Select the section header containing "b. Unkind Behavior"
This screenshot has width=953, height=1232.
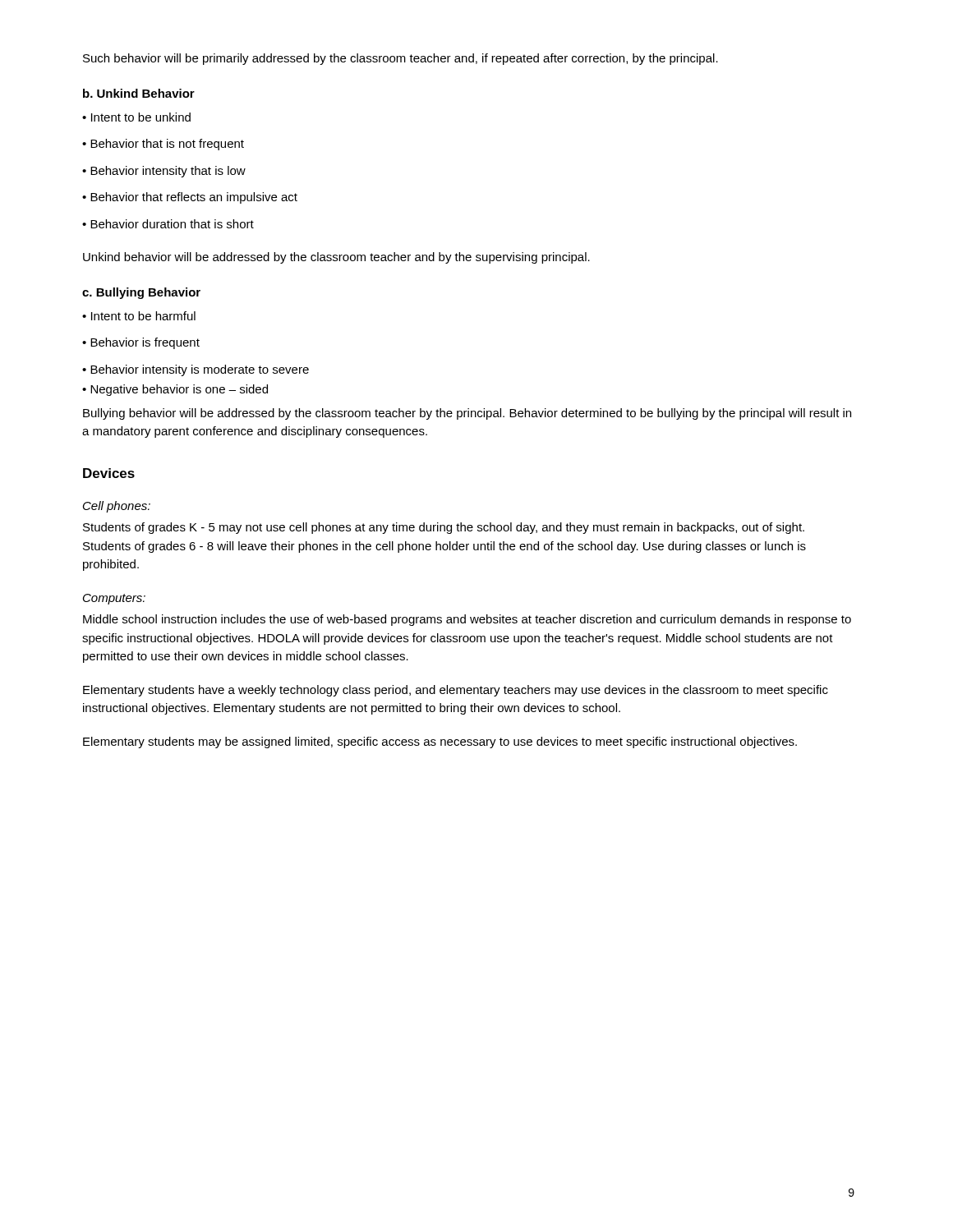(138, 93)
